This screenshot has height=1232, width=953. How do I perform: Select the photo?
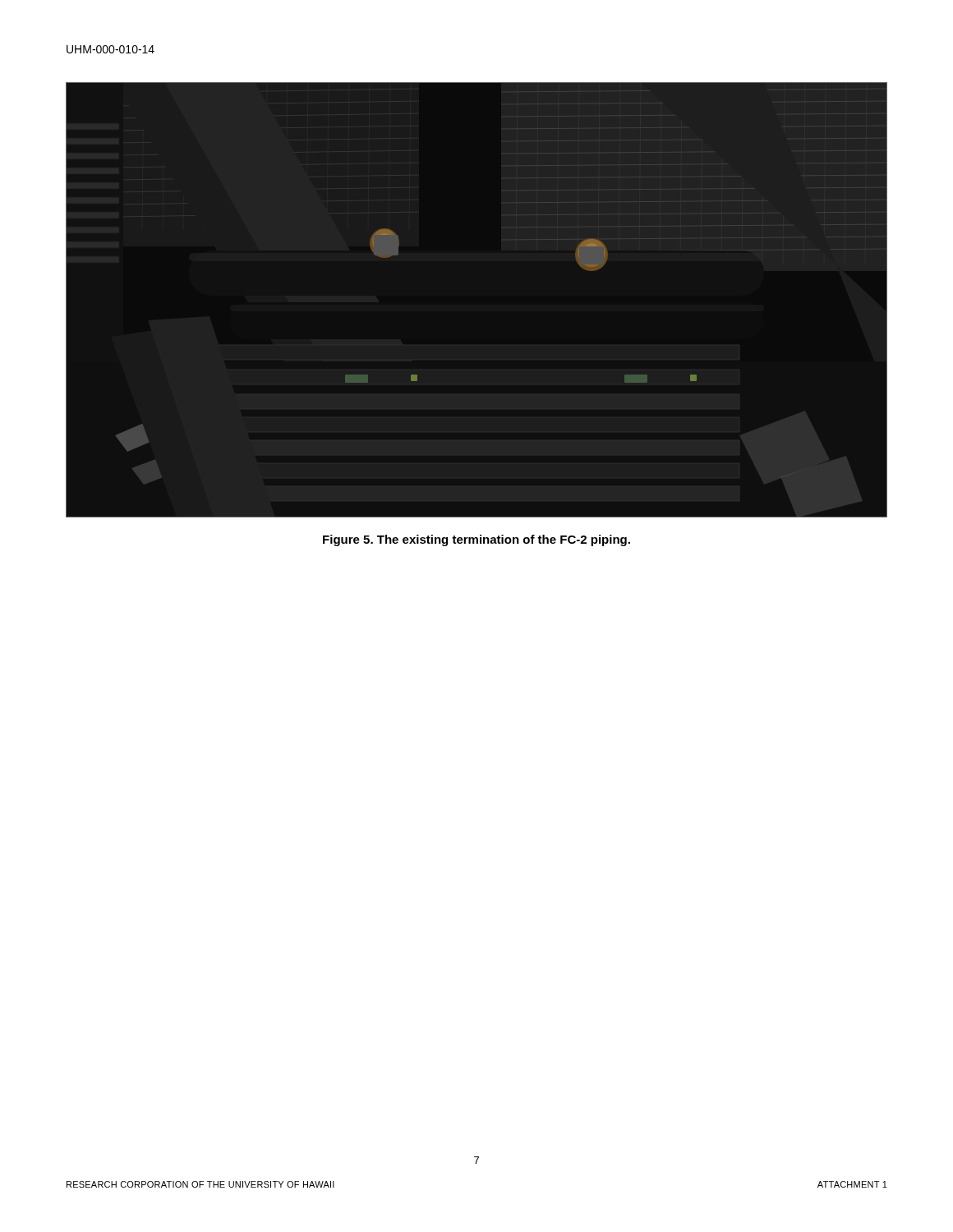pos(476,300)
